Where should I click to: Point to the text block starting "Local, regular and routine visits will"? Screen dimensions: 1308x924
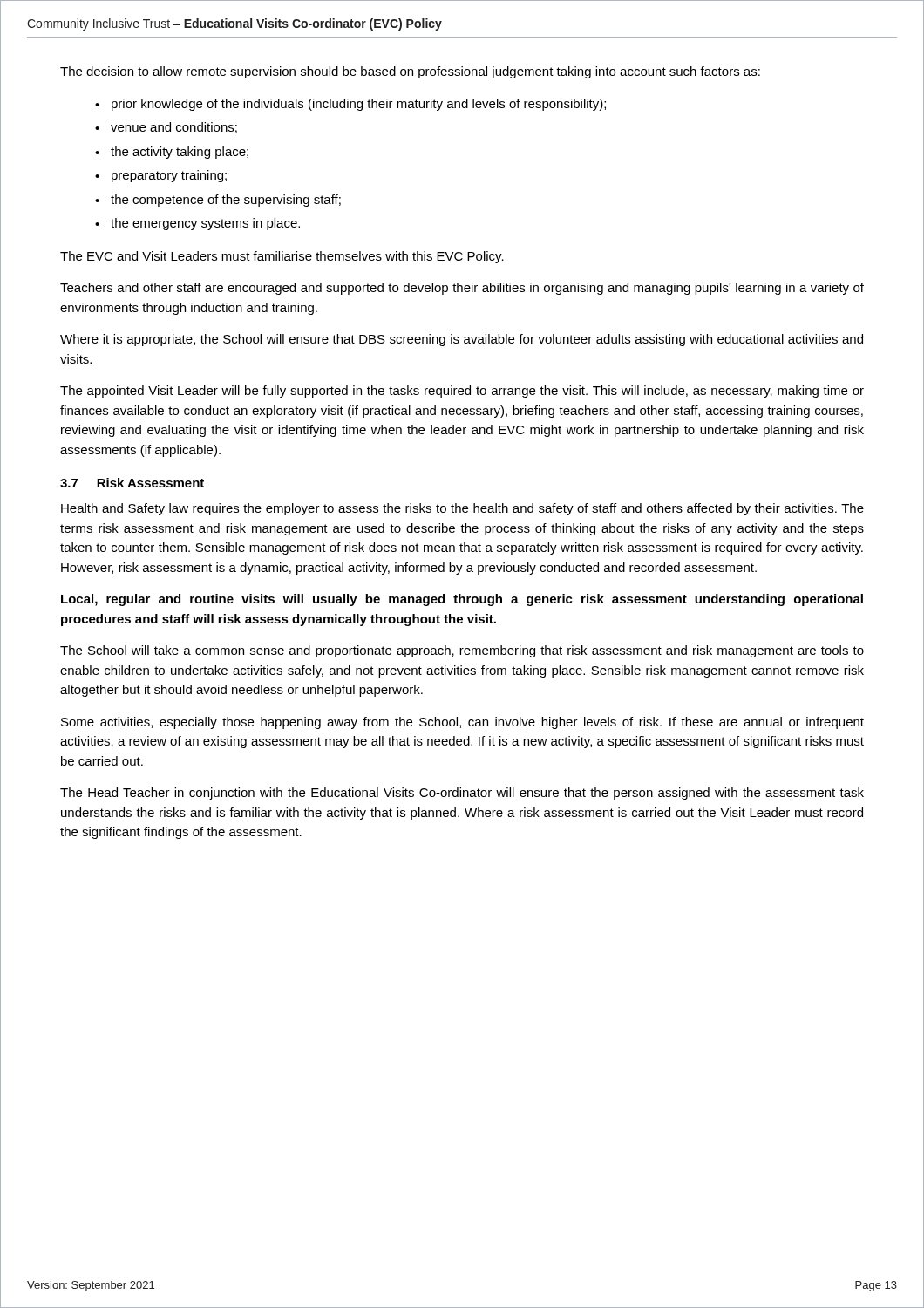coord(462,608)
